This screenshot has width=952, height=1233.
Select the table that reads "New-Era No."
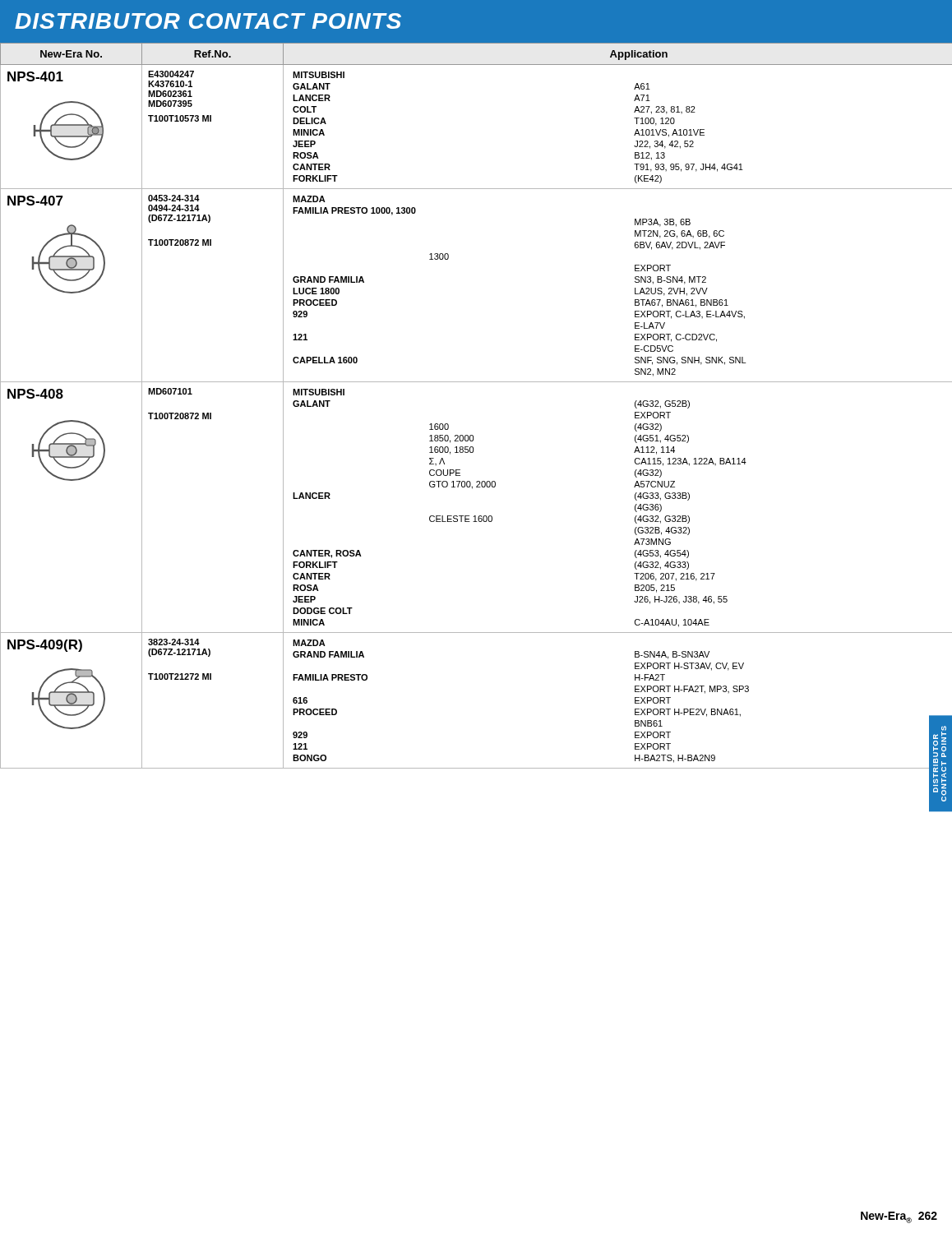(476, 406)
